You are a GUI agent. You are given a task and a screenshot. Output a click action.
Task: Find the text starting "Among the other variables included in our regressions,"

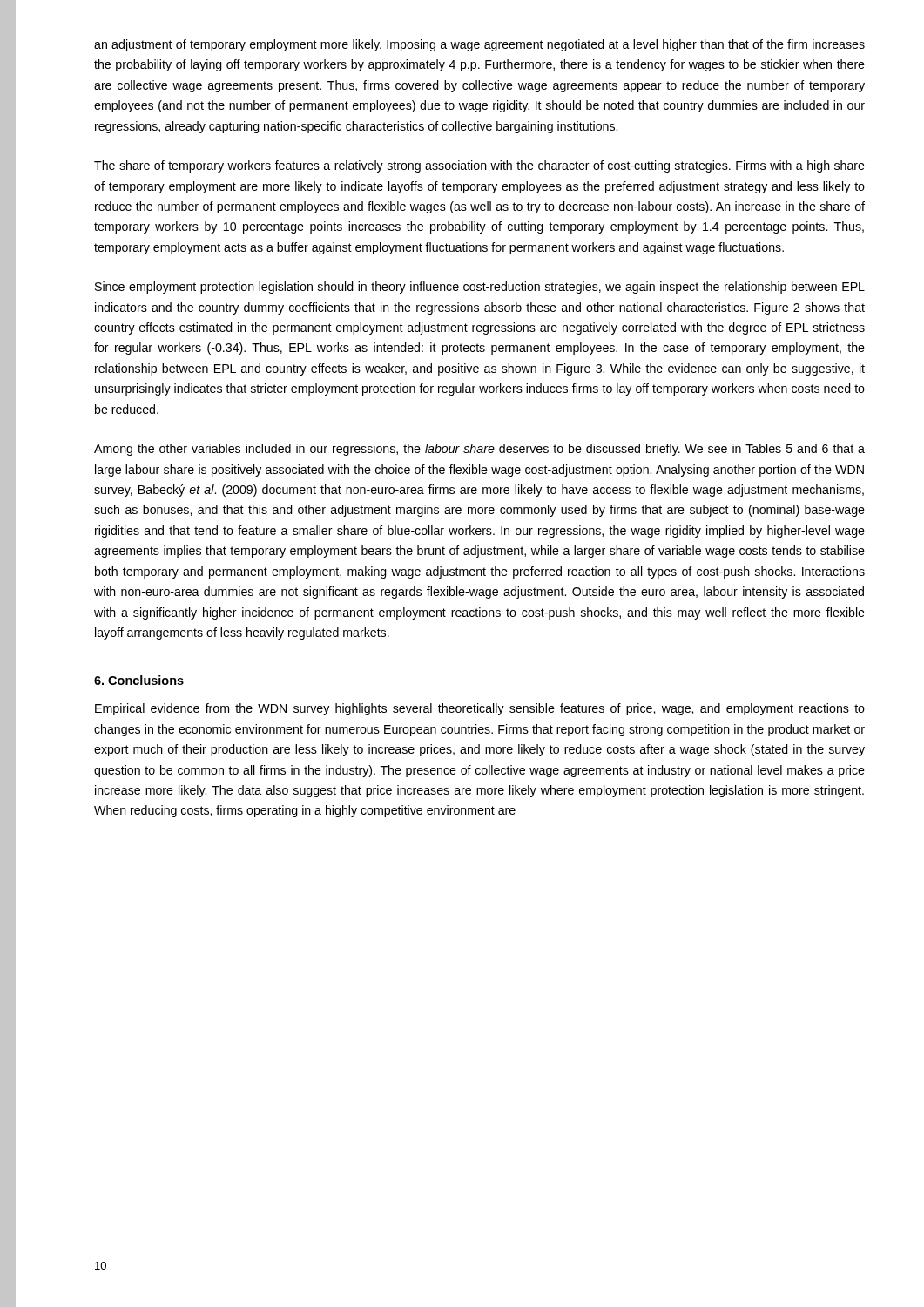(479, 541)
